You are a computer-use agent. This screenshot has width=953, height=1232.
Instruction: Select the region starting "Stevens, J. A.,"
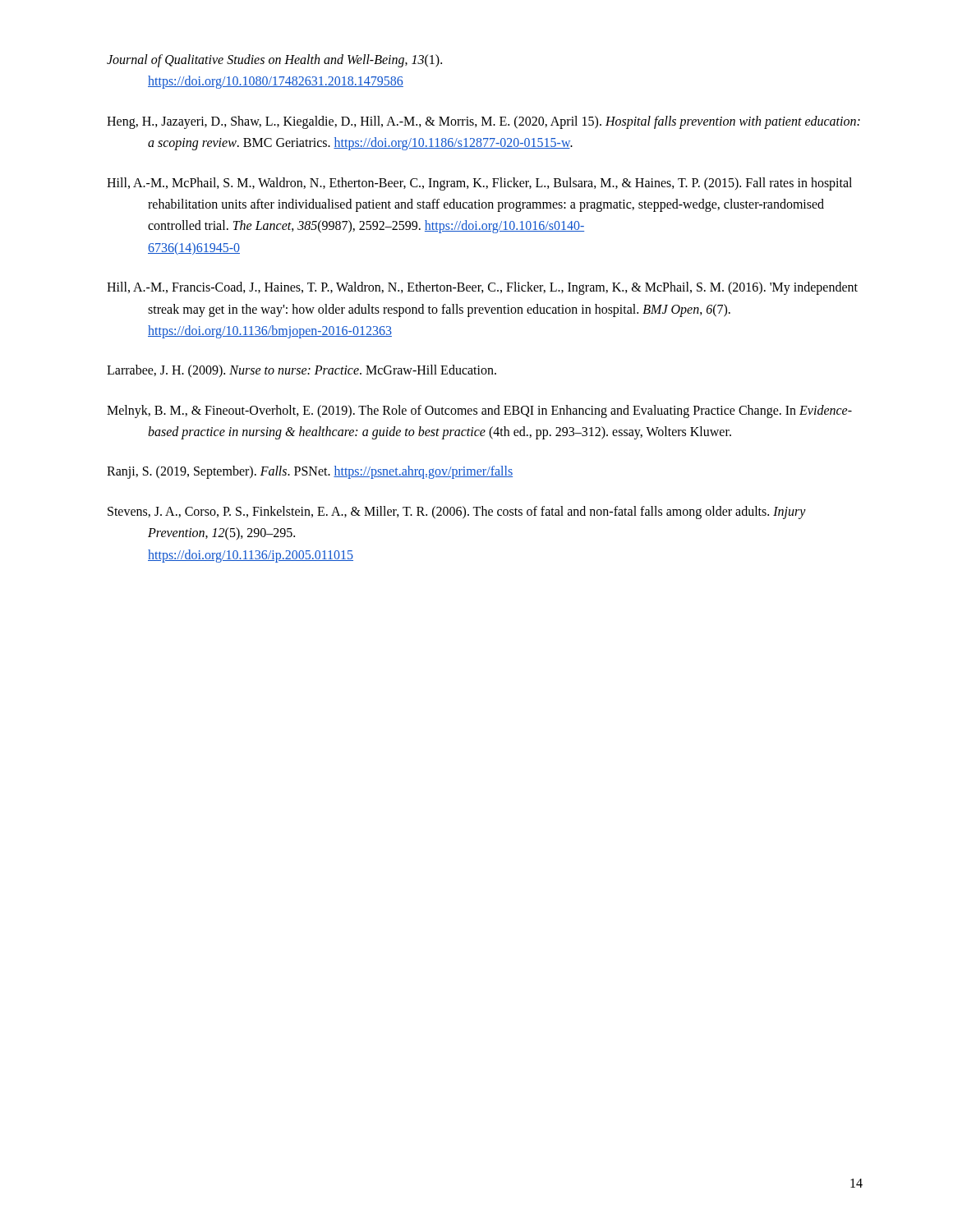click(x=457, y=513)
